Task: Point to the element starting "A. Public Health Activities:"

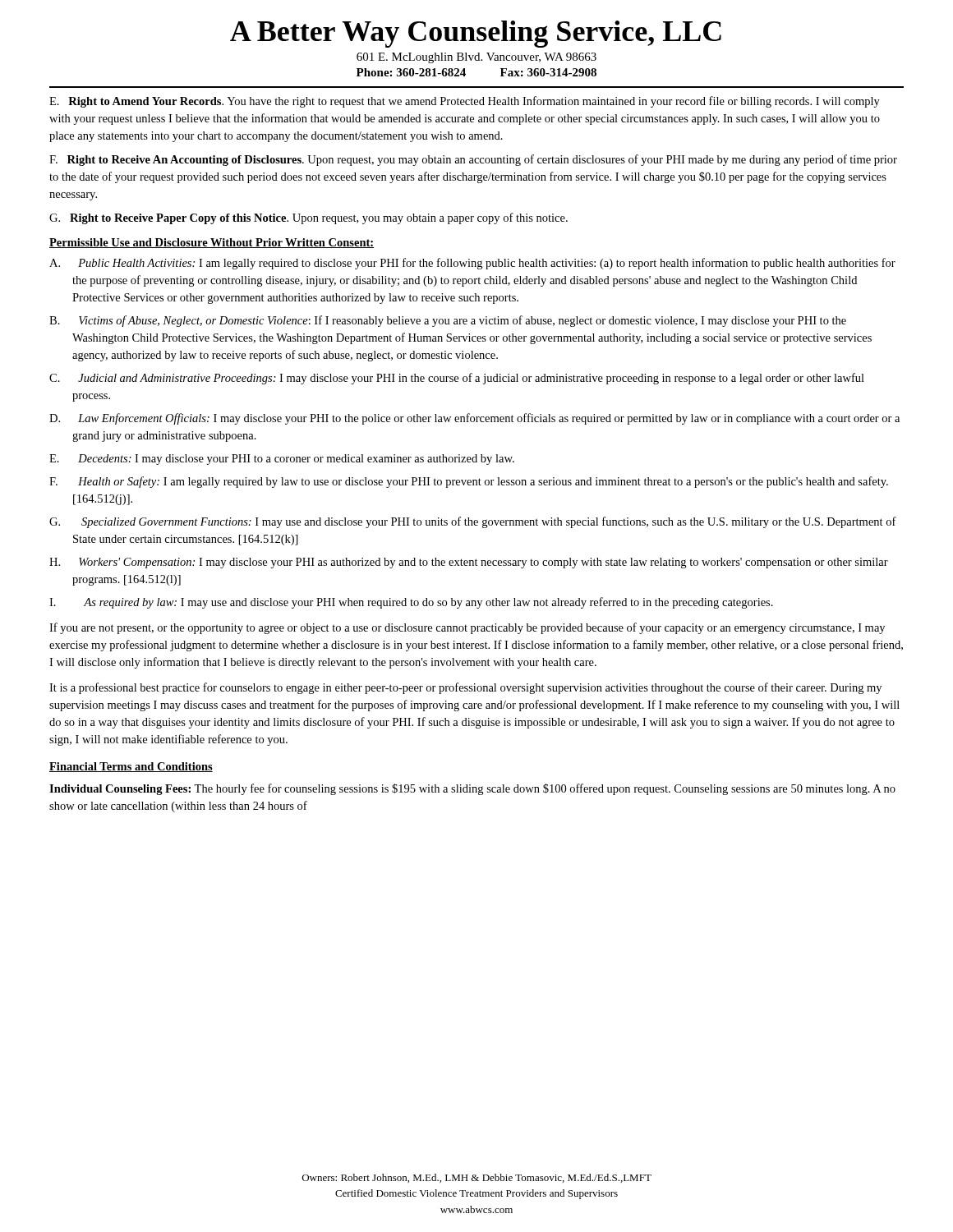Action: coord(476,280)
